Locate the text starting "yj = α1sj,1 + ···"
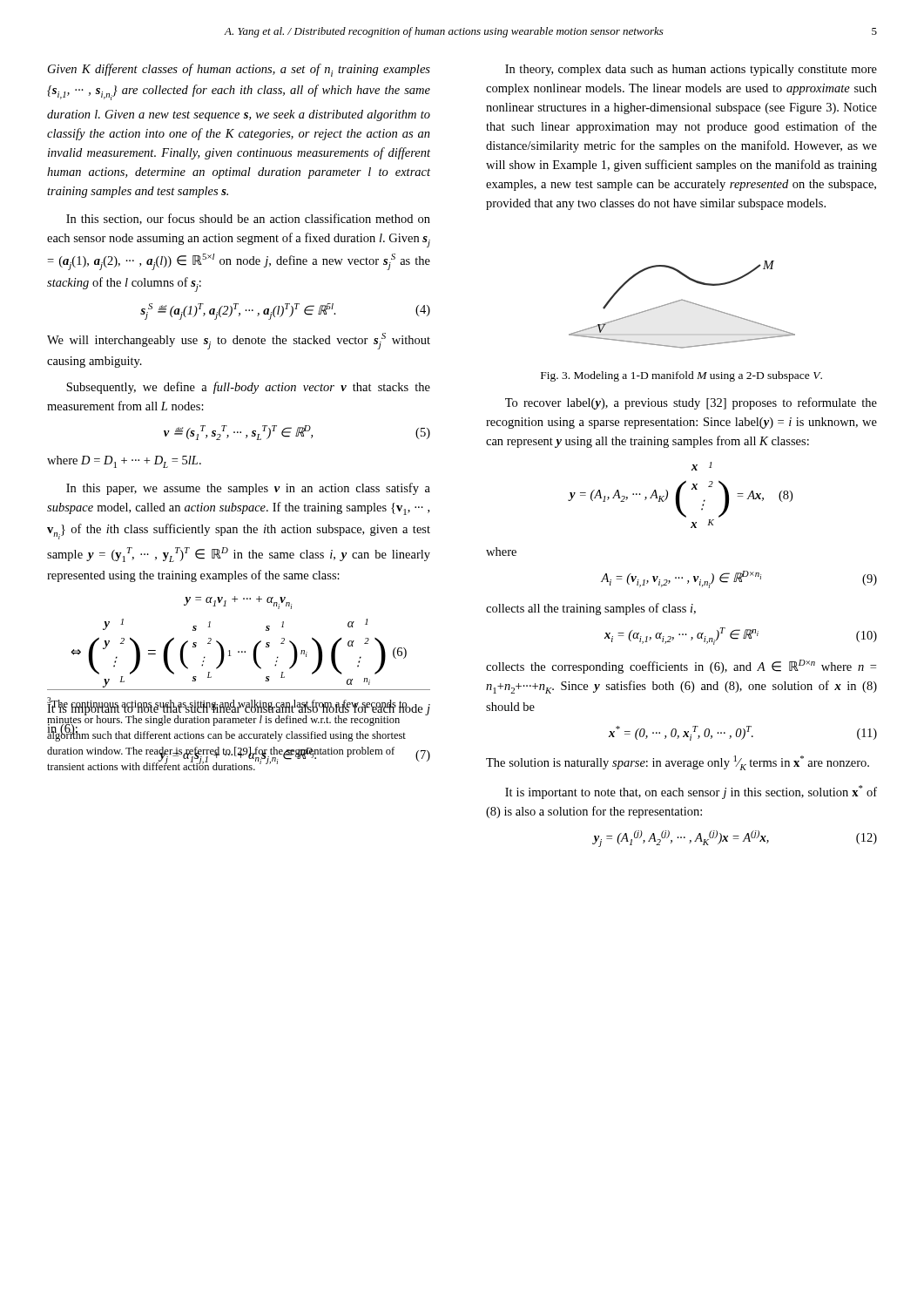This screenshot has width=924, height=1307. pos(239,755)
